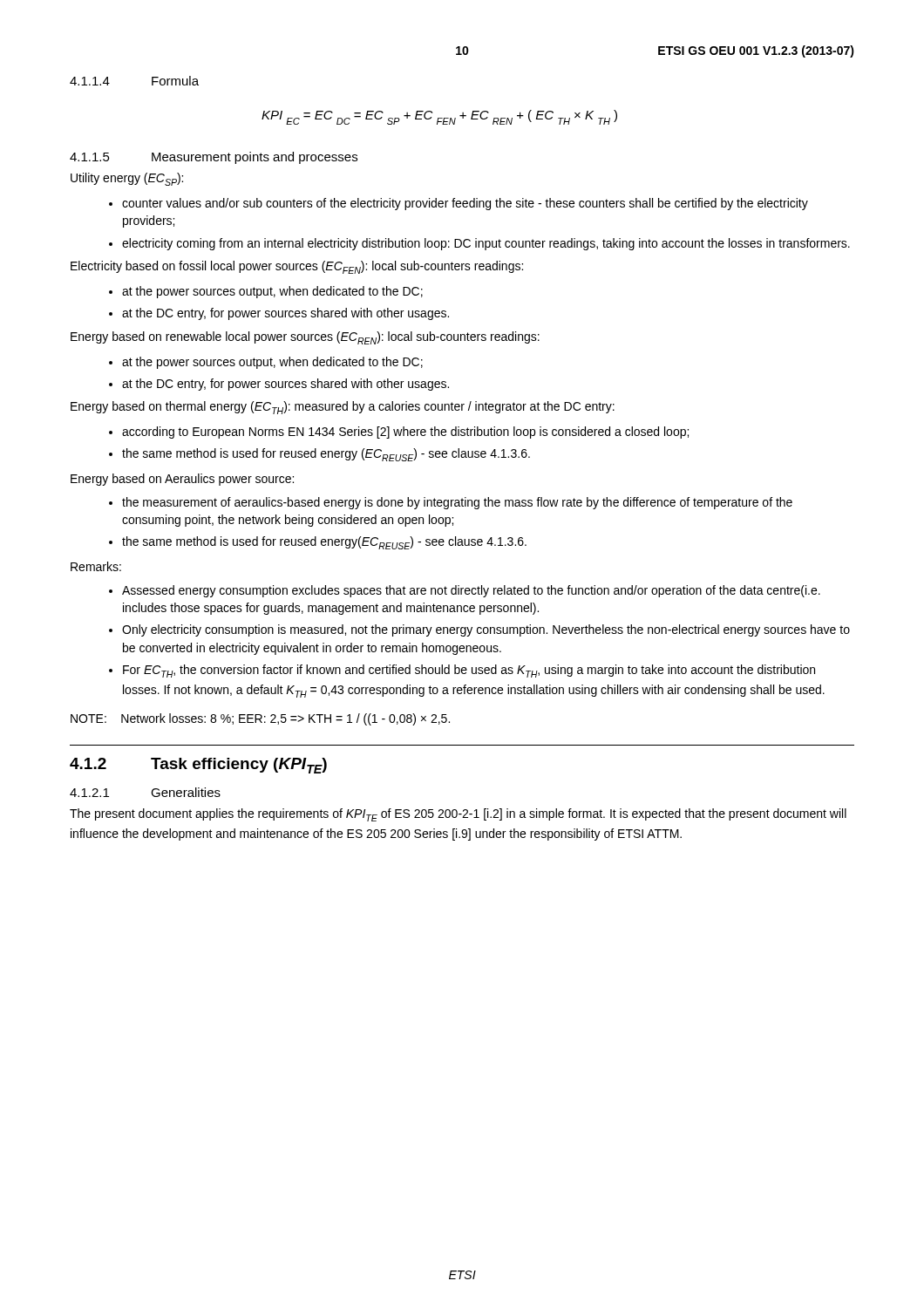
Task: Click where it says "4.1.2.1 Generalities"
Action: (x=145, y=792)
